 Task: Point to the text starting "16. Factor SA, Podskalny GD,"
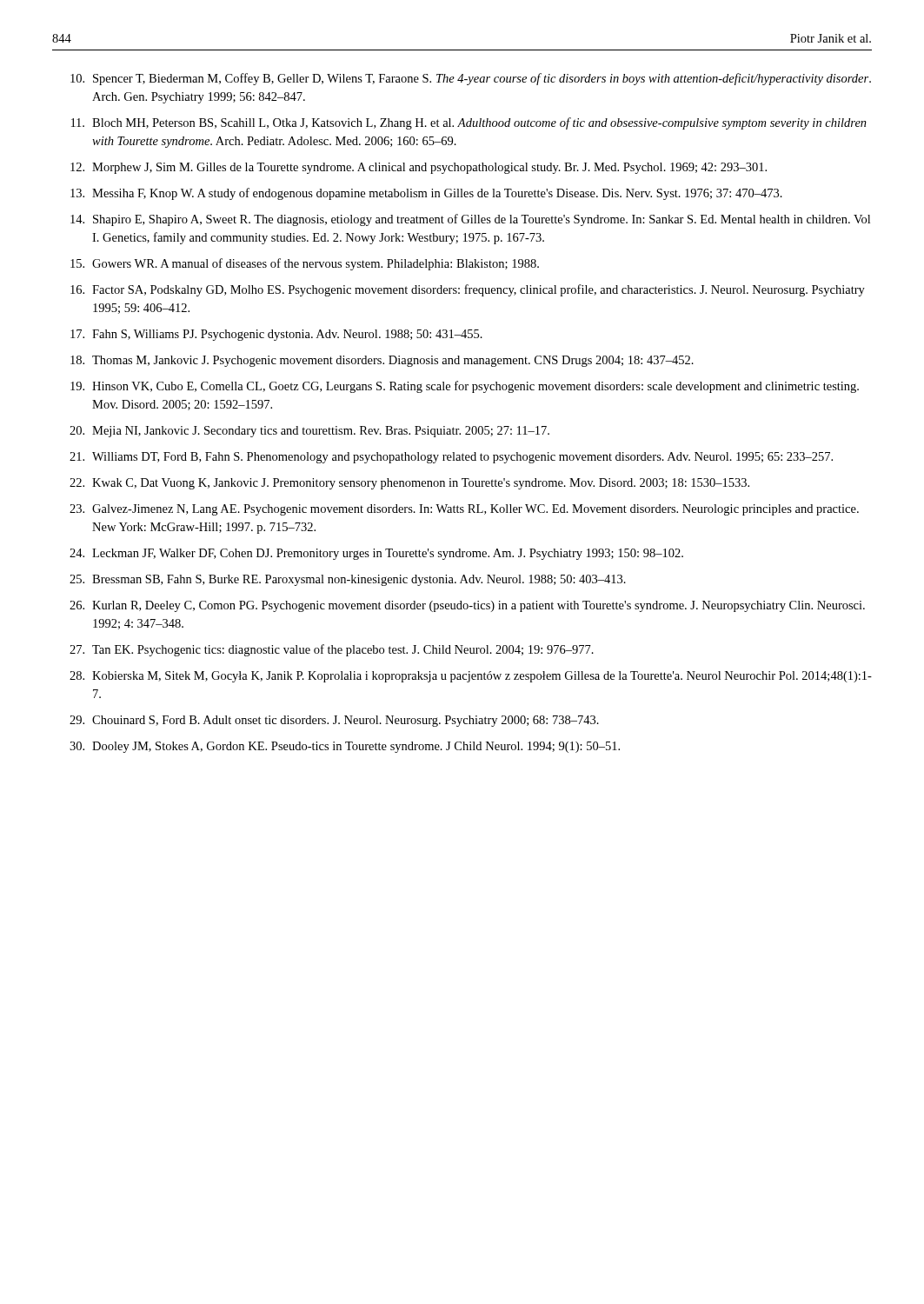(462, 299)
